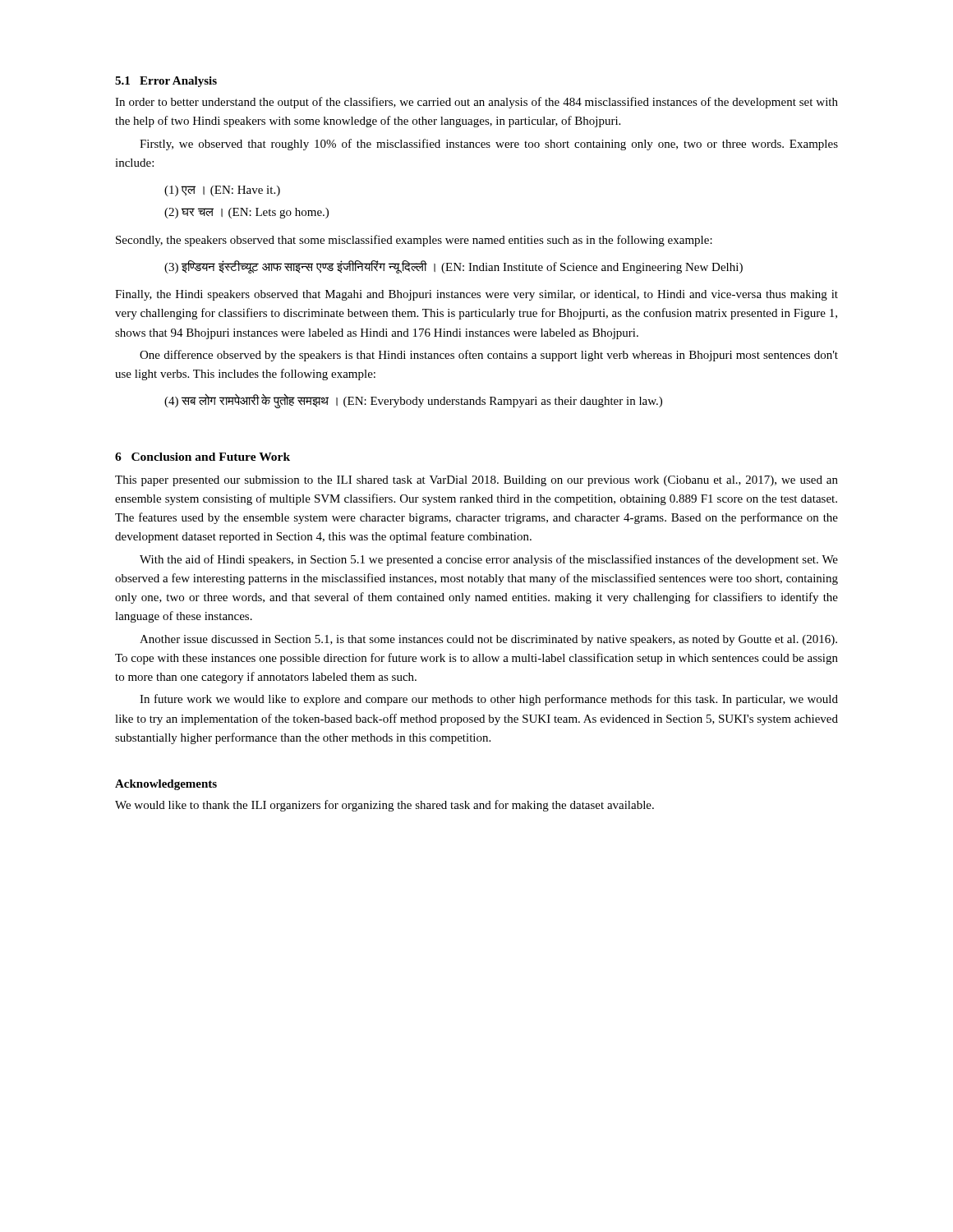953x1232 pixels.
Task: Point to the block beginning "(3) इण्डियन इंस्टीच्यूट आफ"
Action: [x=454, y=267]
